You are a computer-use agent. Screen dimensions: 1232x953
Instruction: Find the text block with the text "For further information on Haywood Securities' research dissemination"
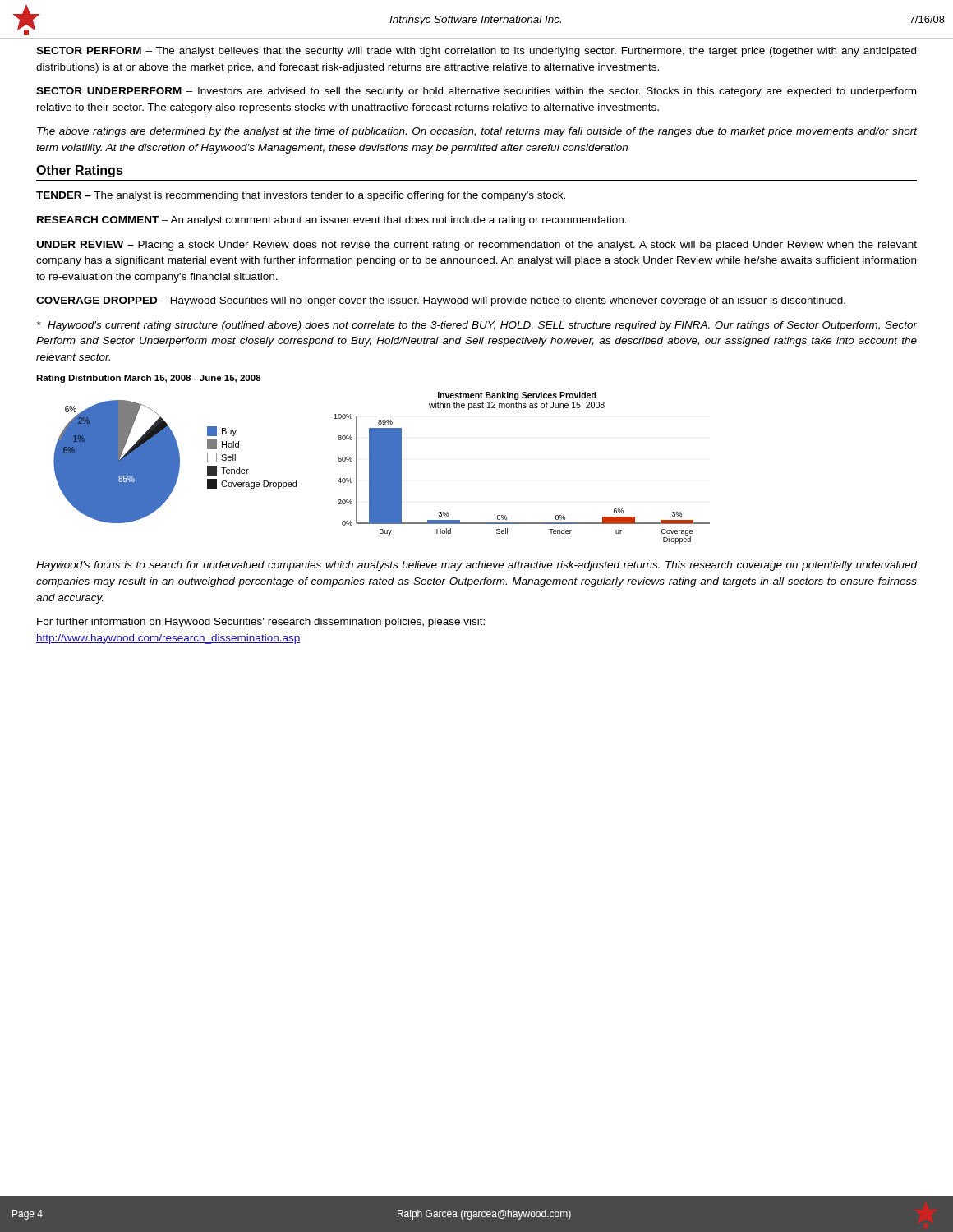click(261, 629)
